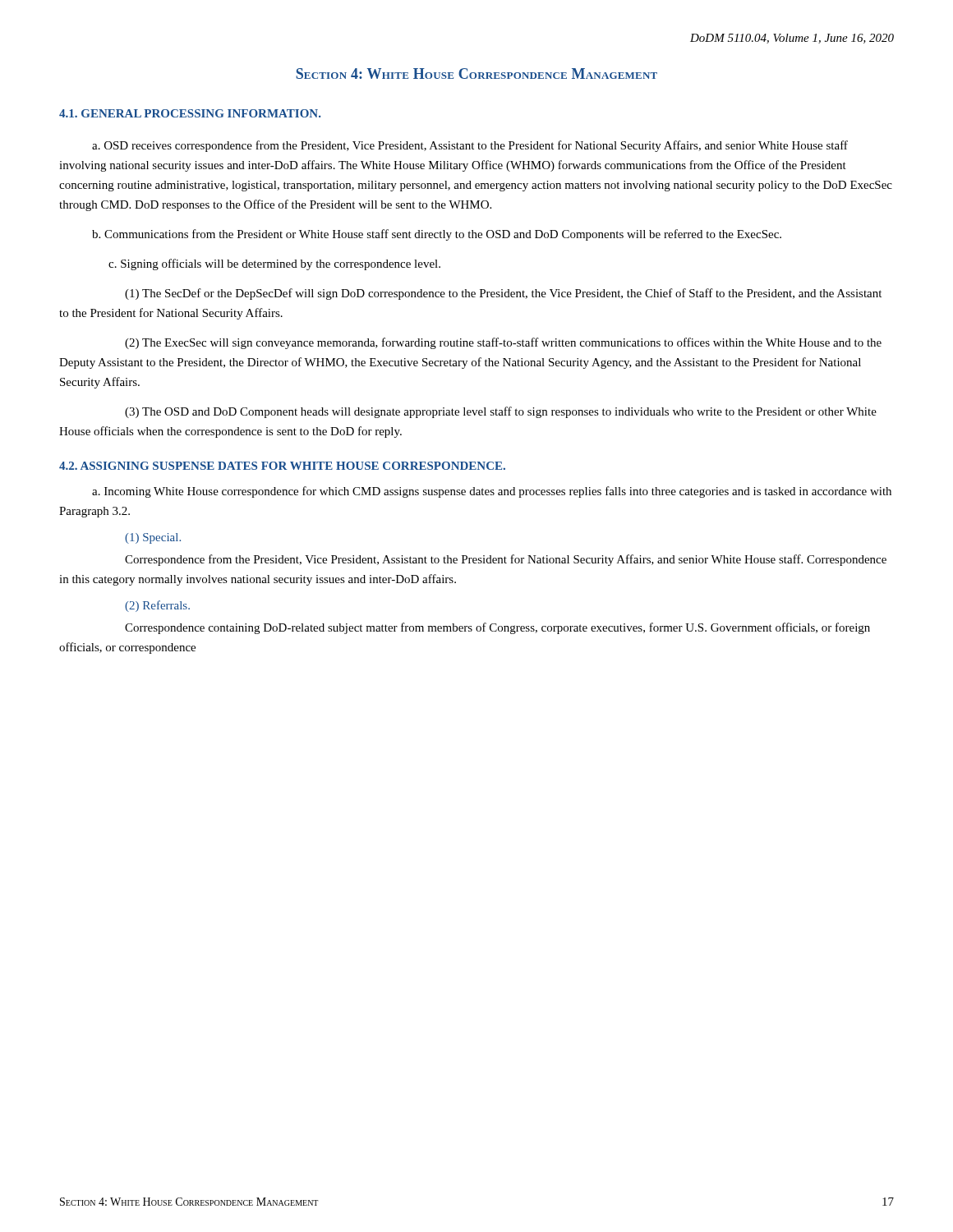Find the text block that says "b. Communications from the President or White House"
The image size is (953, 1232).
(x=476, y=234)
